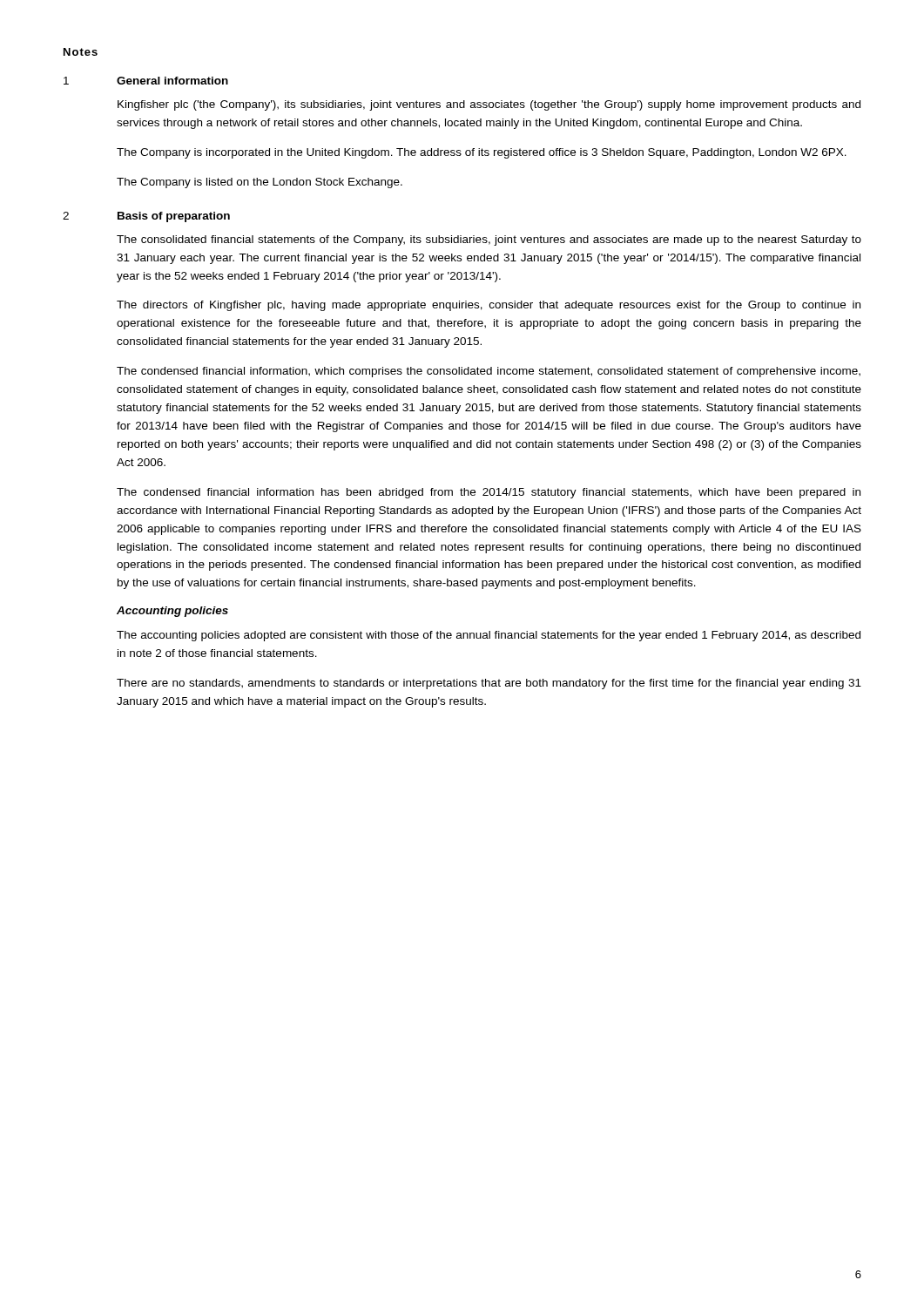The image size is (924, 1307).
Task: Find the text starting "The Company is listed"
Action: tap(260, 181)
